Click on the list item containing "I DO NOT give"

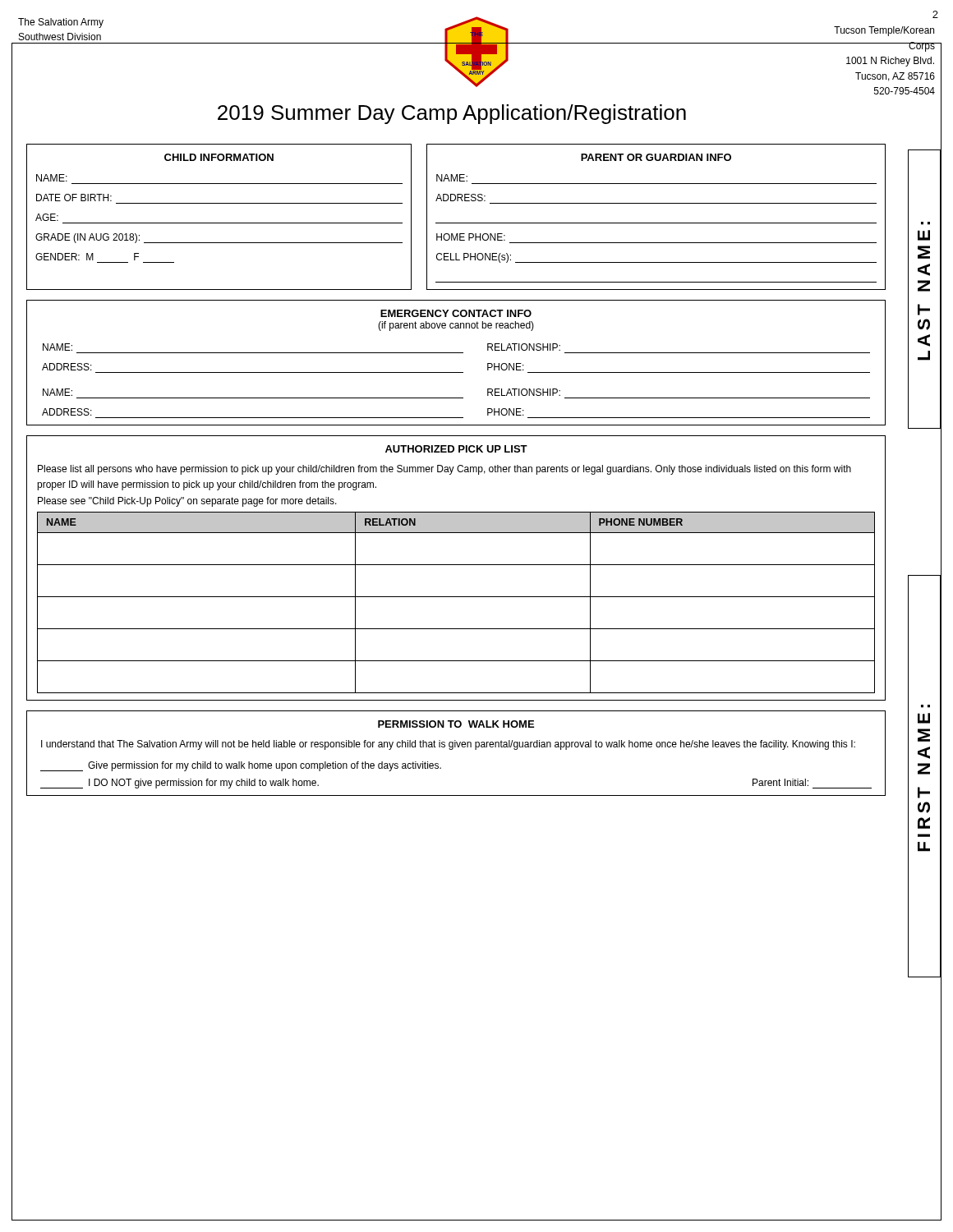click(x=180, y=782)
